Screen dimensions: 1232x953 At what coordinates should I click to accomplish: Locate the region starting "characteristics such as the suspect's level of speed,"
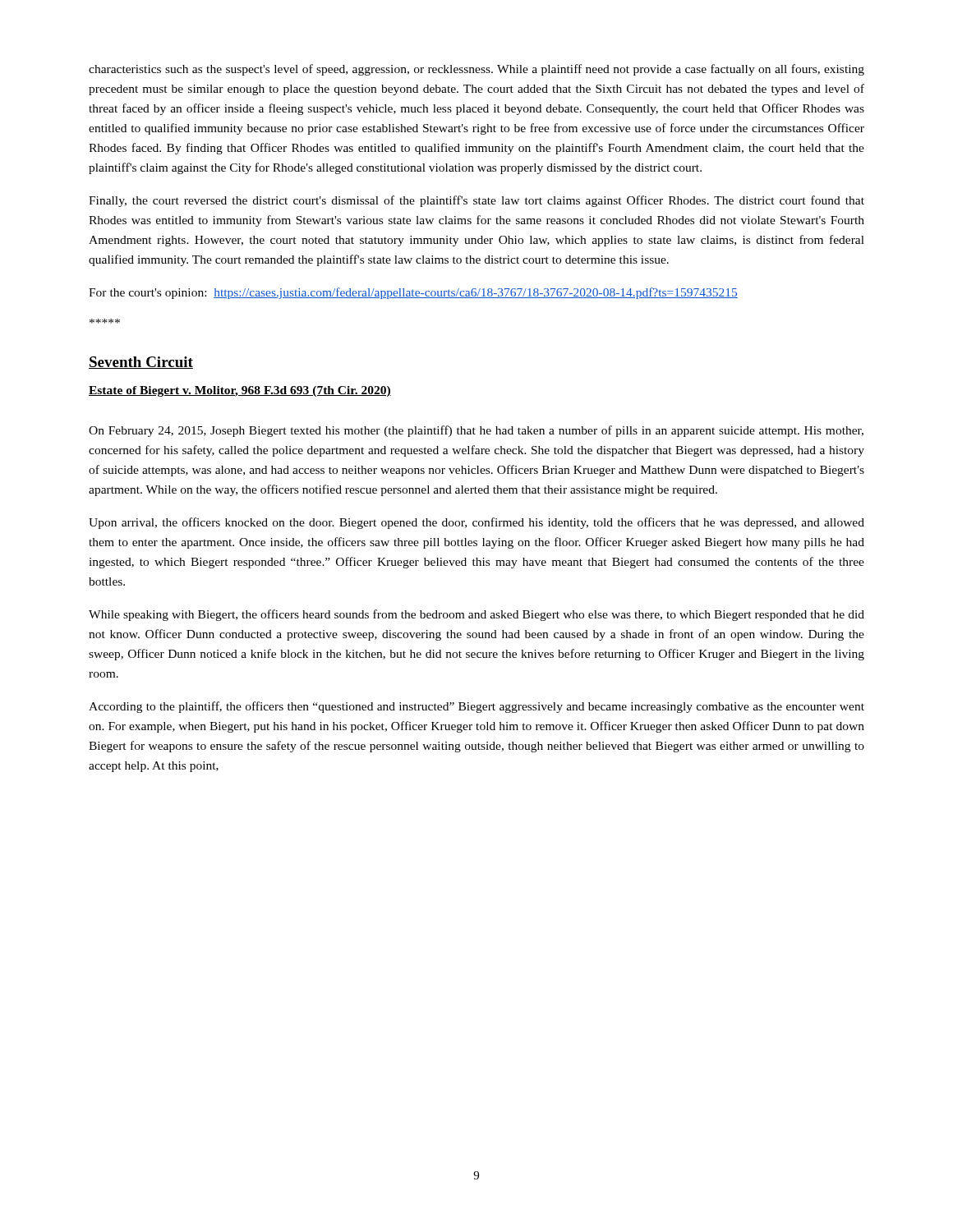click(476, 118)
